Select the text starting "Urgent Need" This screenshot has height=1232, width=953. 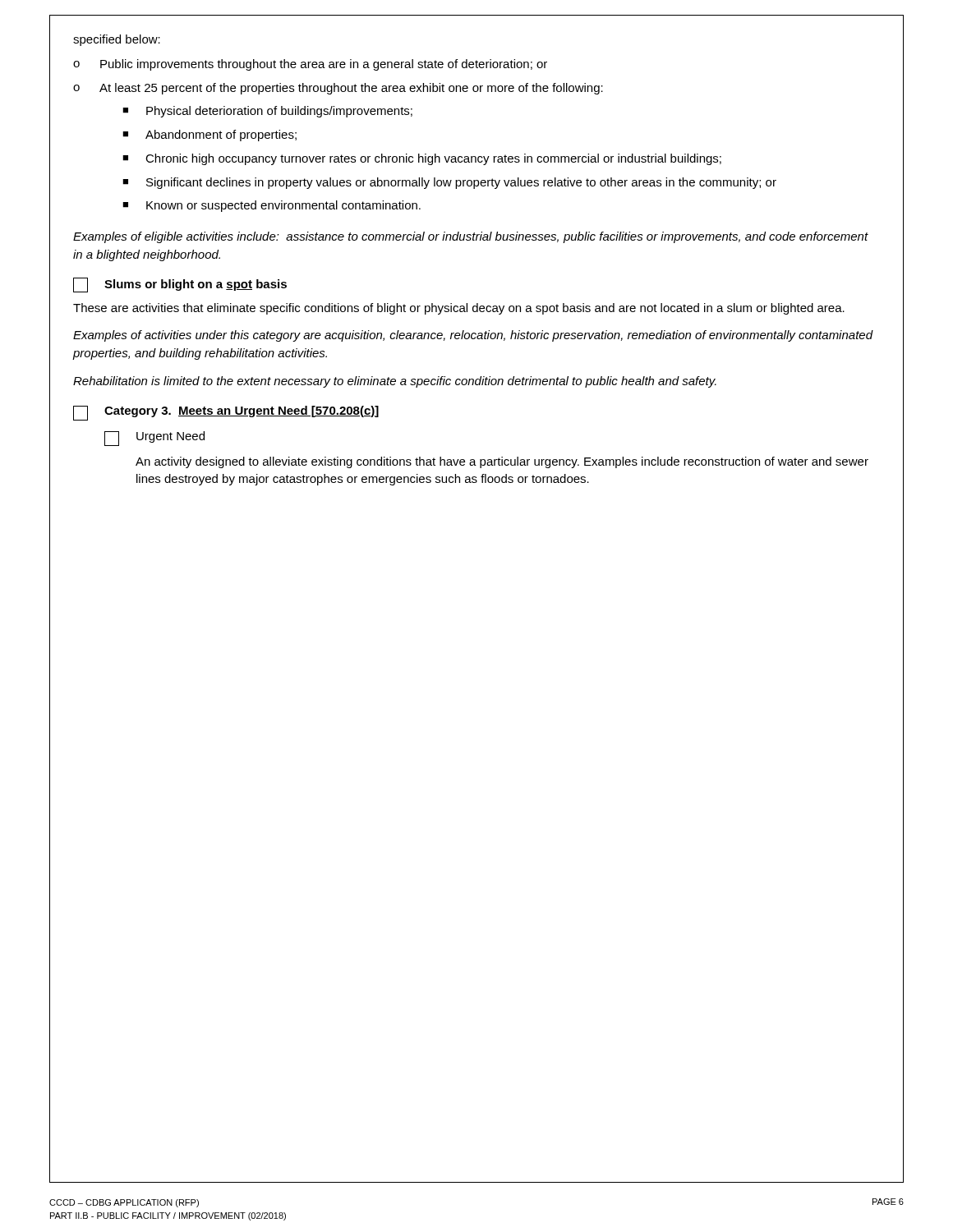pos(155,437)
